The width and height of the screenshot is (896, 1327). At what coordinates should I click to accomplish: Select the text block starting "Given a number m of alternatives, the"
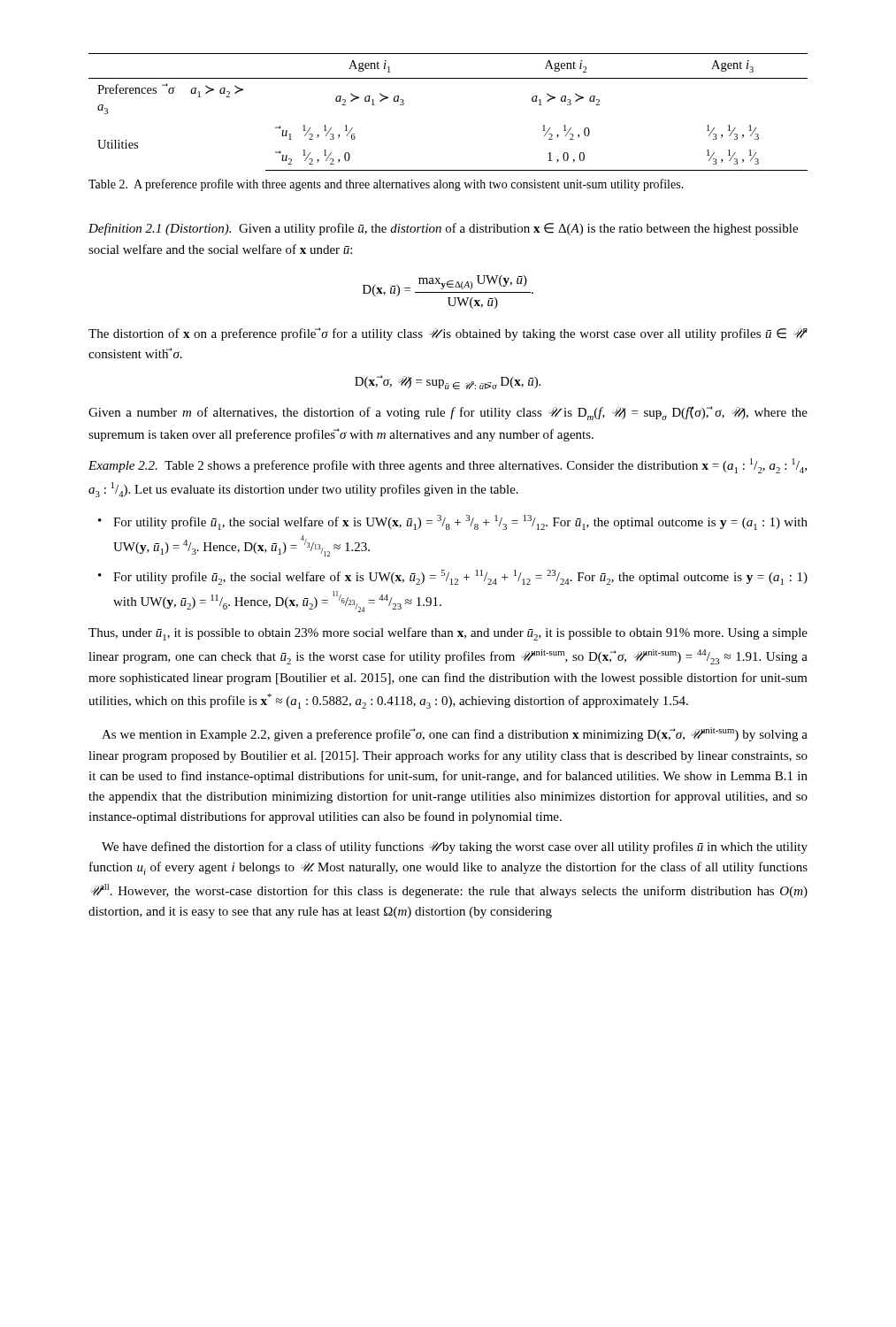pos(448,424)
